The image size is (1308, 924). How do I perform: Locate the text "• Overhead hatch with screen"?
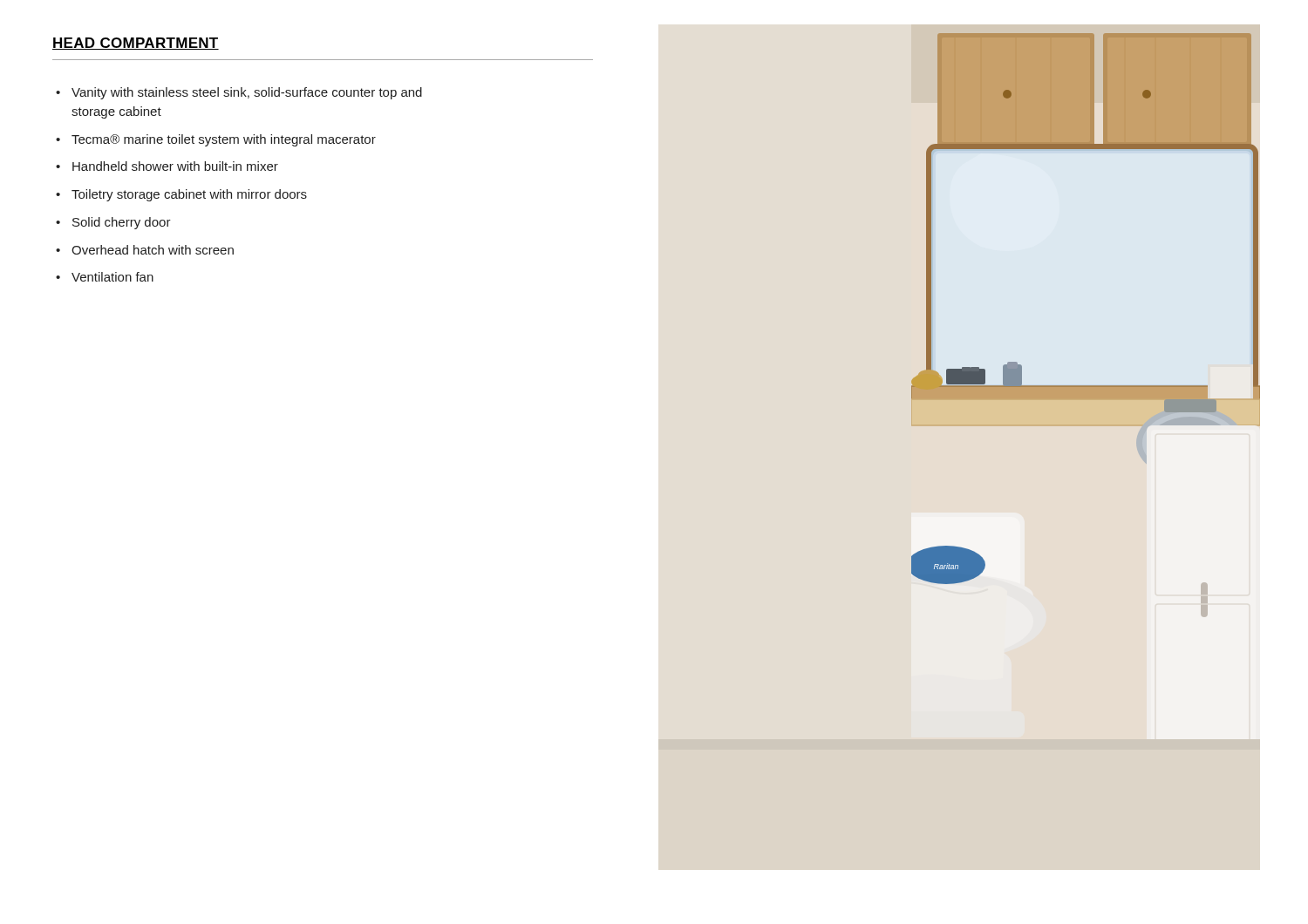tap(145, 250)
